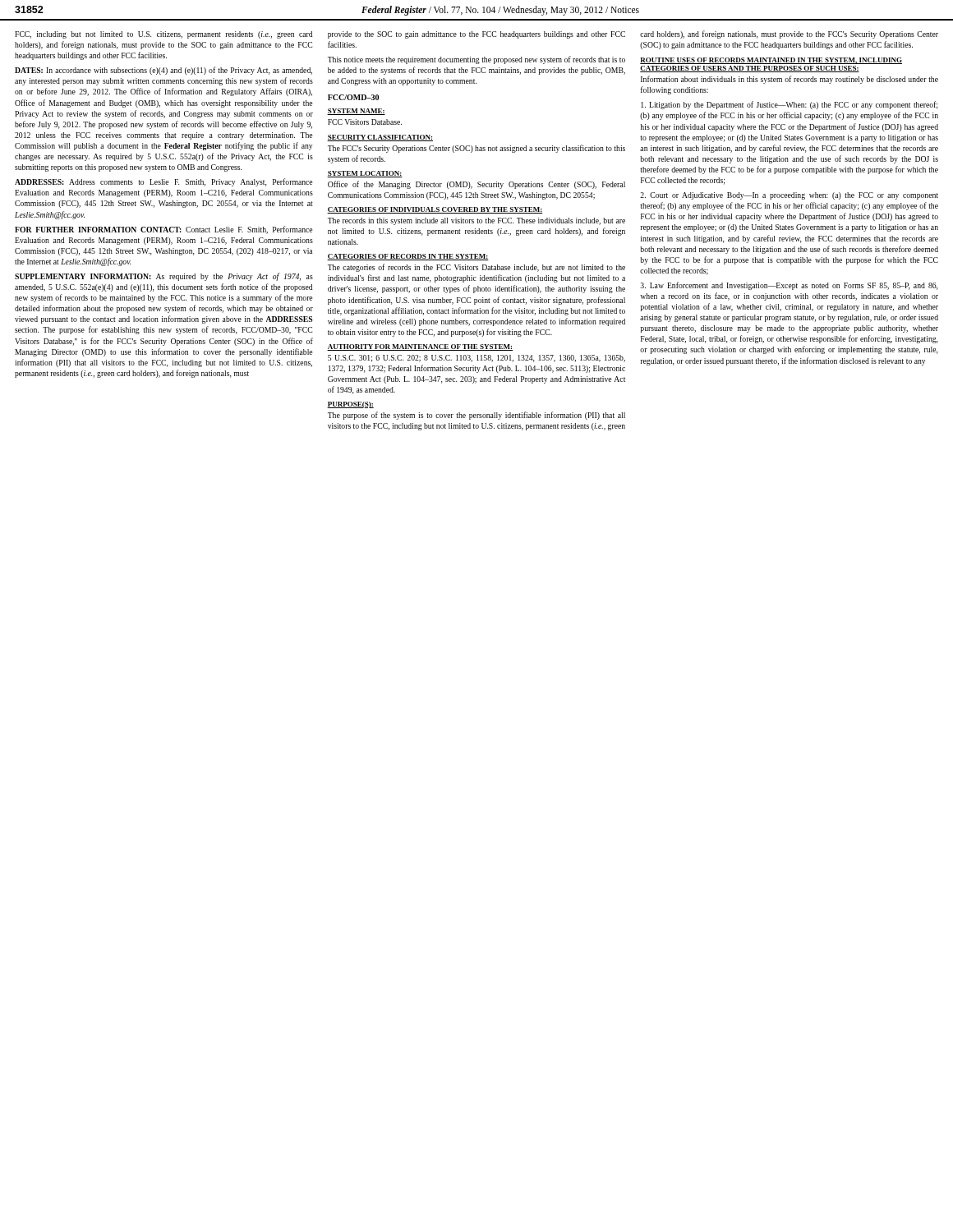Navigate to the passage starting "The FCC's Security Operations"
The height and width of the screenshot is (1232, 953).
(476, 153)
